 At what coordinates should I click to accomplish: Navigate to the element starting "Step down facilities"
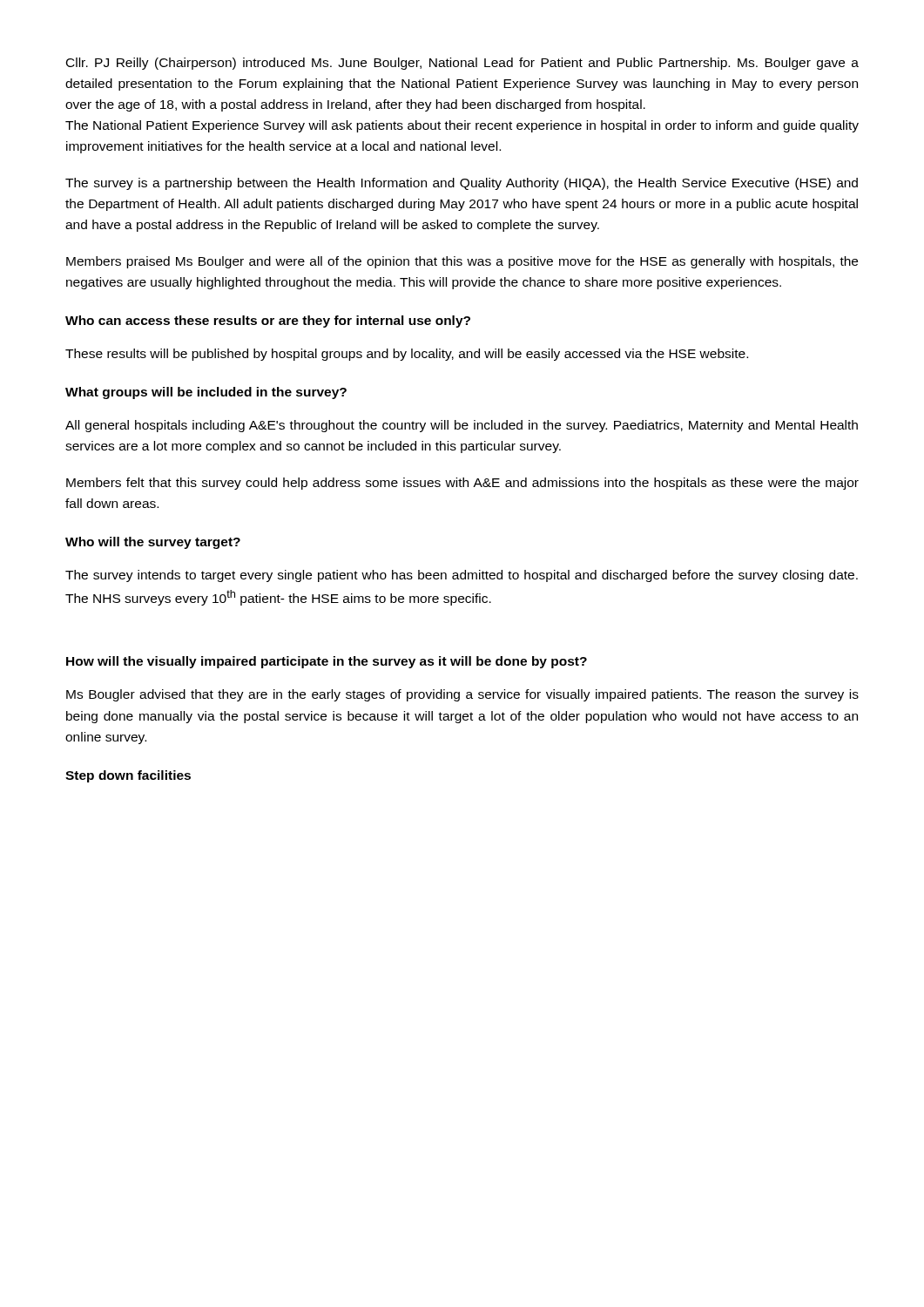(128, 775)
